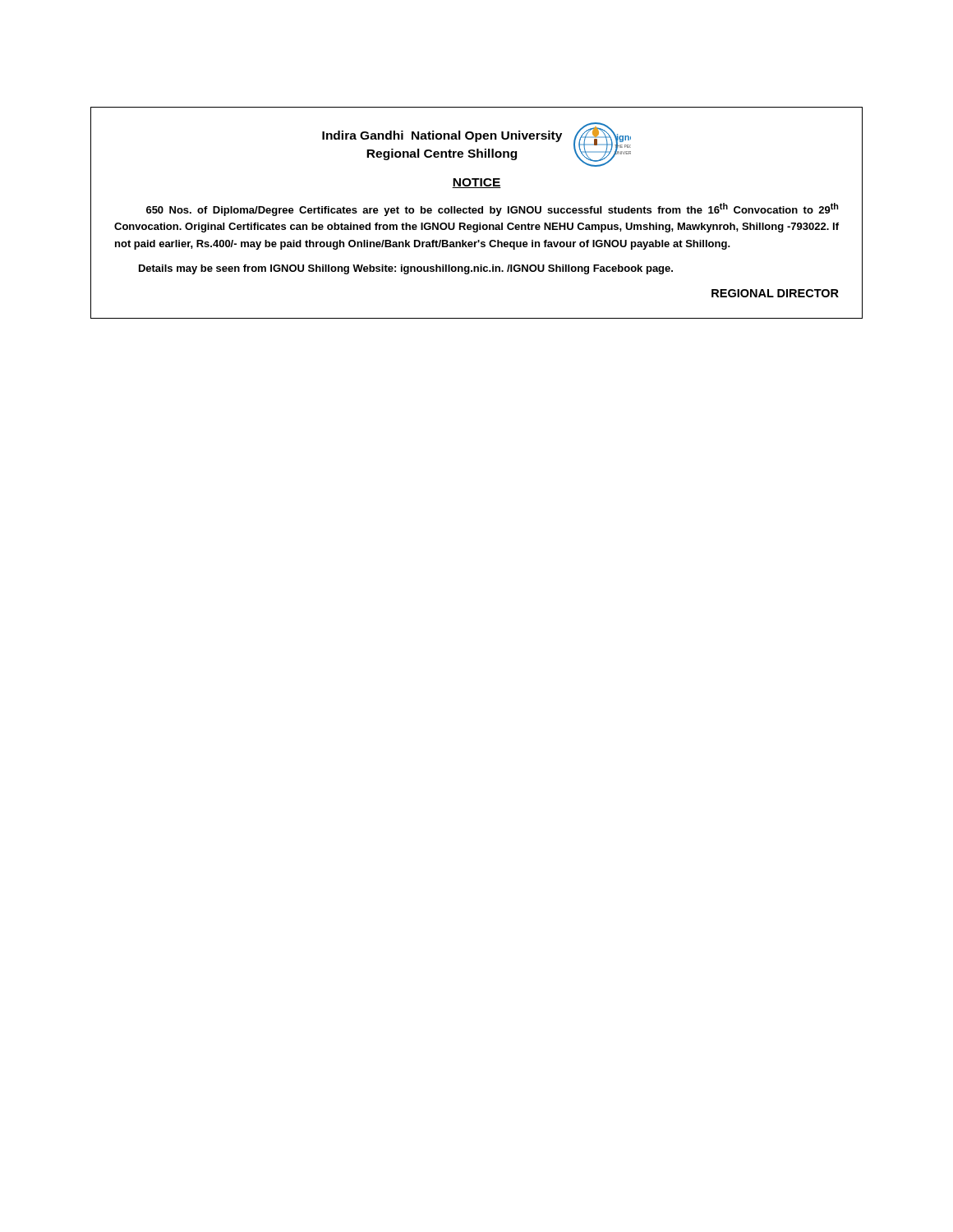The image size is (953, 1232).
Task: Locate the text containing "REGIONAL DIRECTOR"
Action: coord(775,293)
